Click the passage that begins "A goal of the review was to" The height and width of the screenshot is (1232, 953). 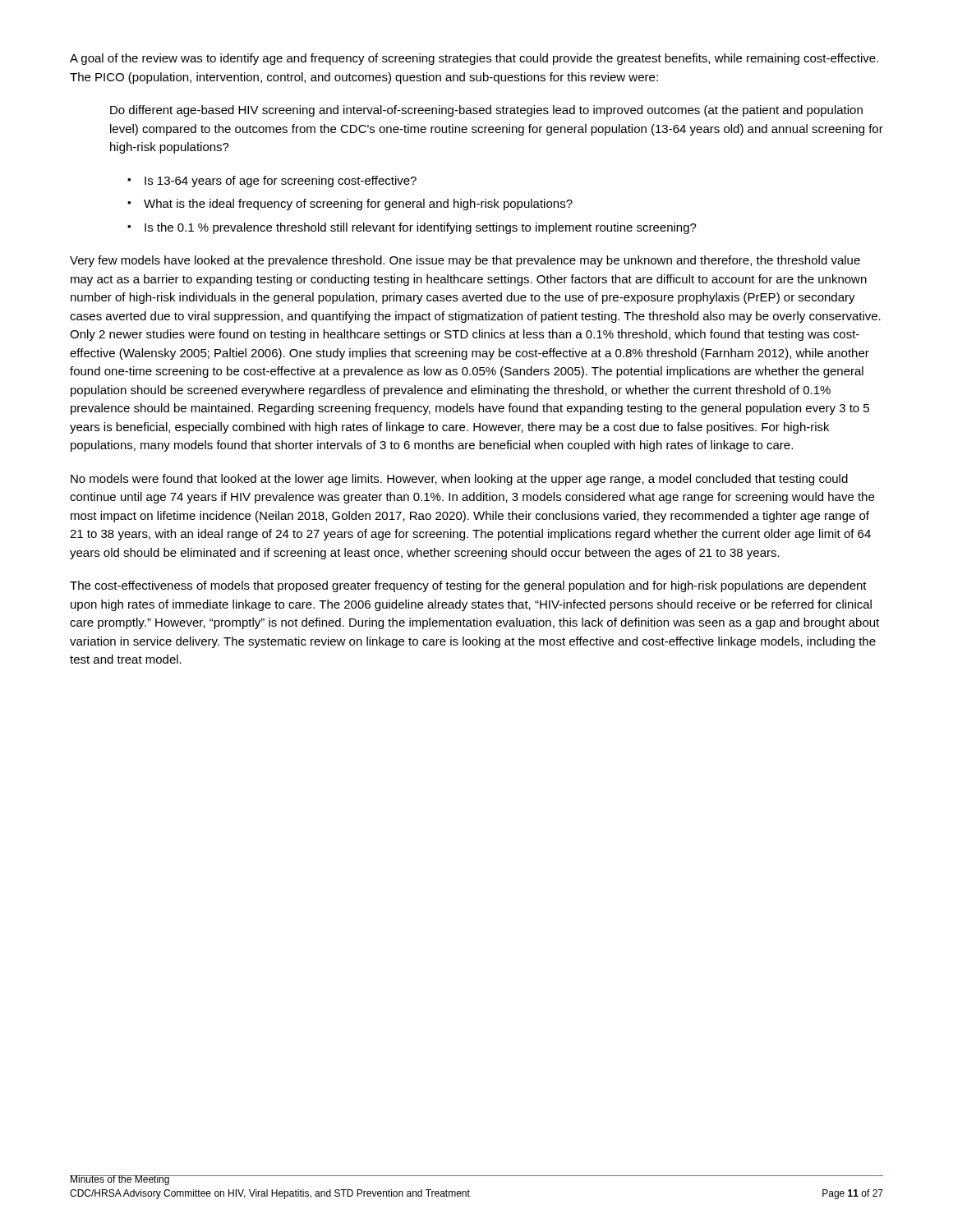point(475,67)
